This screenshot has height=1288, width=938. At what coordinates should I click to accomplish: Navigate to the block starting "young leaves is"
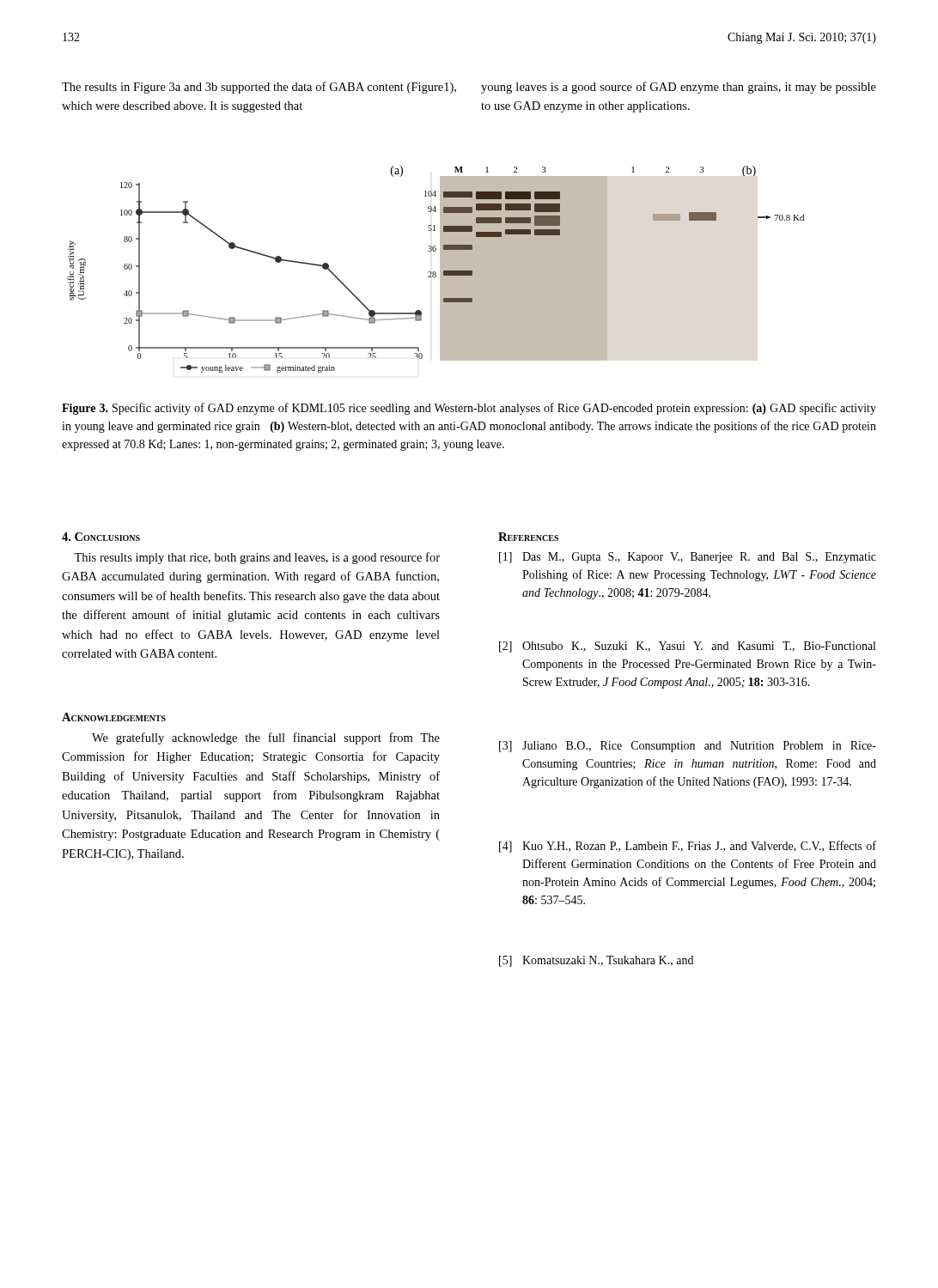point(679,96)
